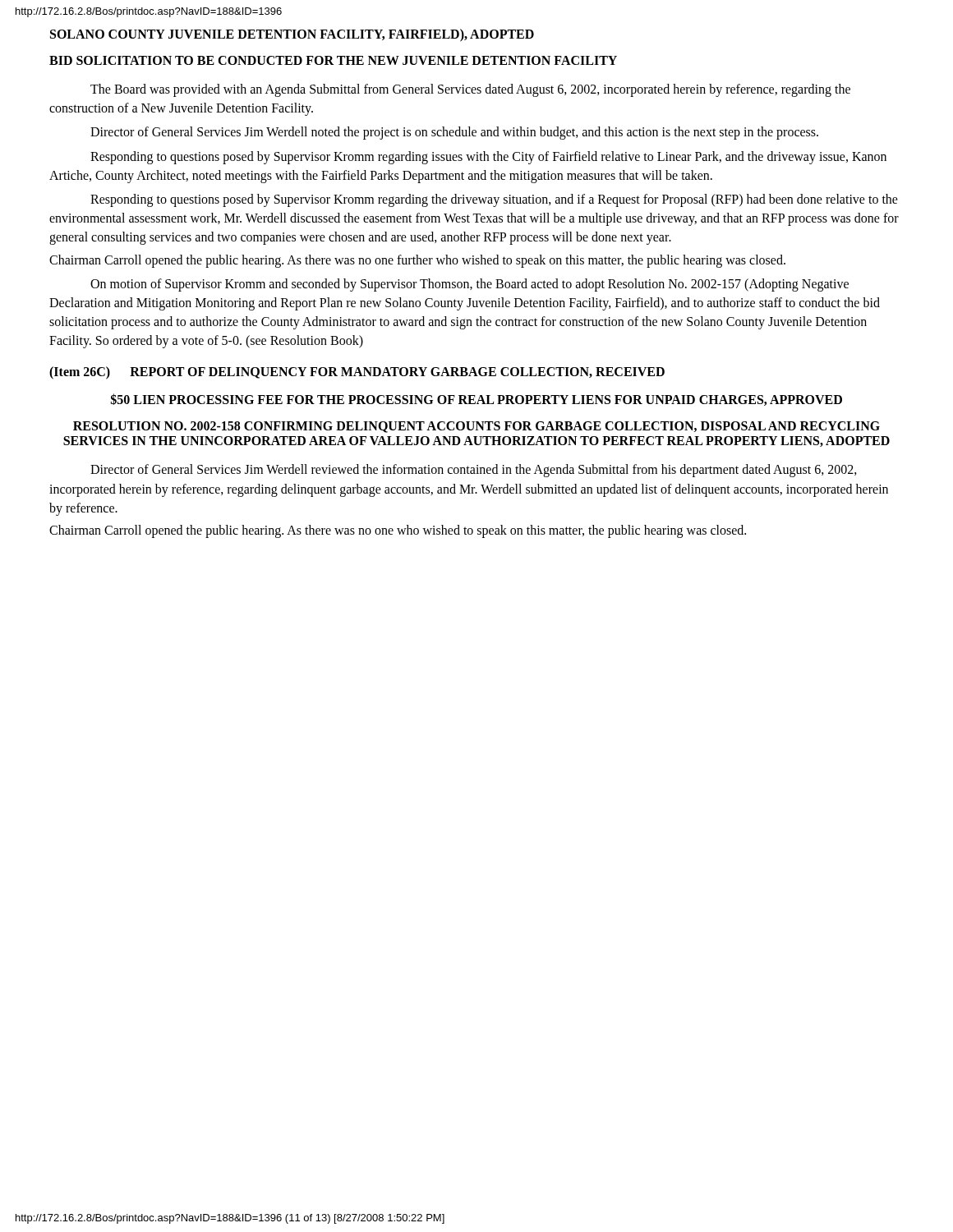This screenshot has width=953, height=1232.
Task: Click on the passage starting "On motion of Supervisor"
Action: tap(465, 312)
